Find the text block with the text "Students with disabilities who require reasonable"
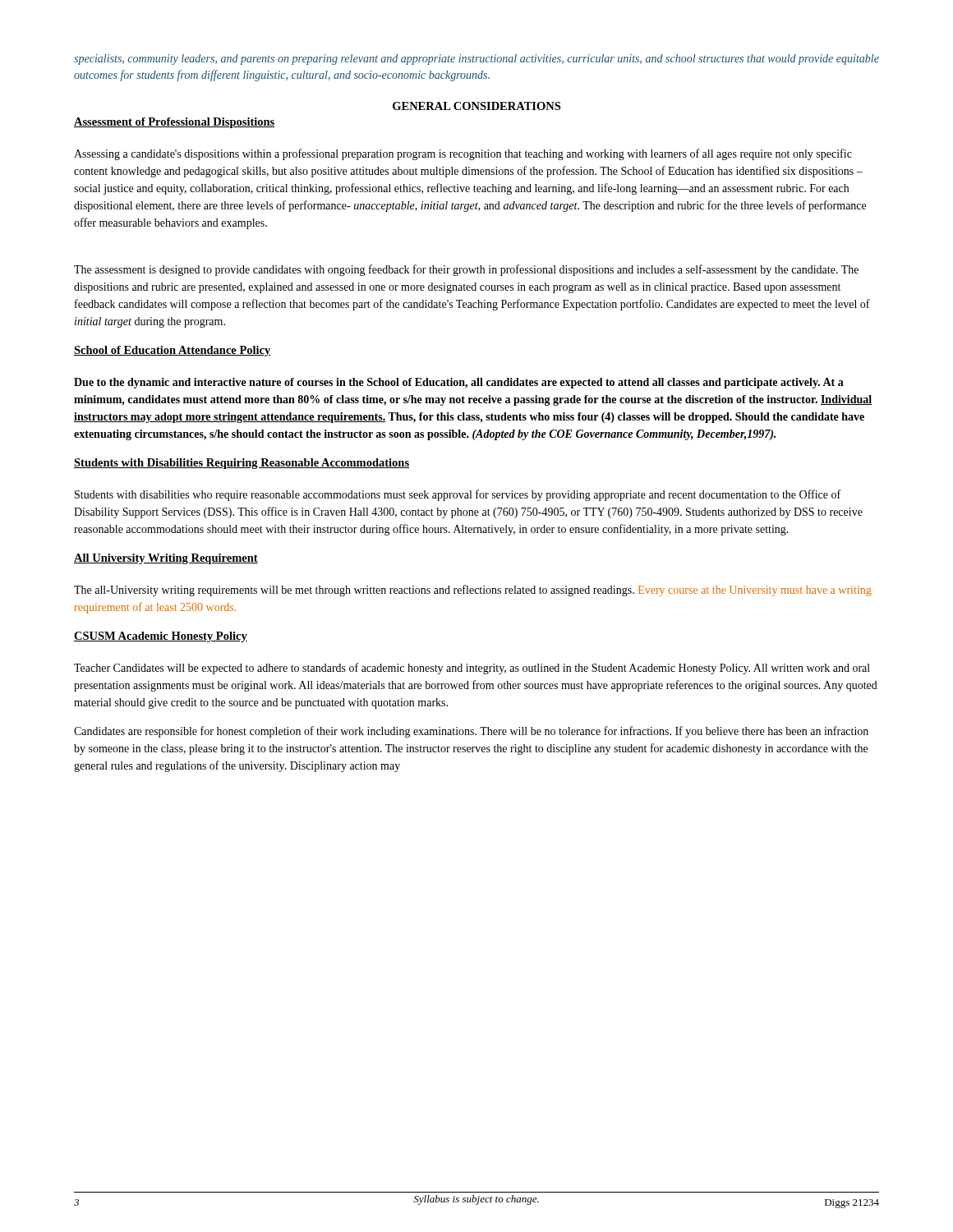Viewport: 953px width, 1232px height. coord(476,512)
